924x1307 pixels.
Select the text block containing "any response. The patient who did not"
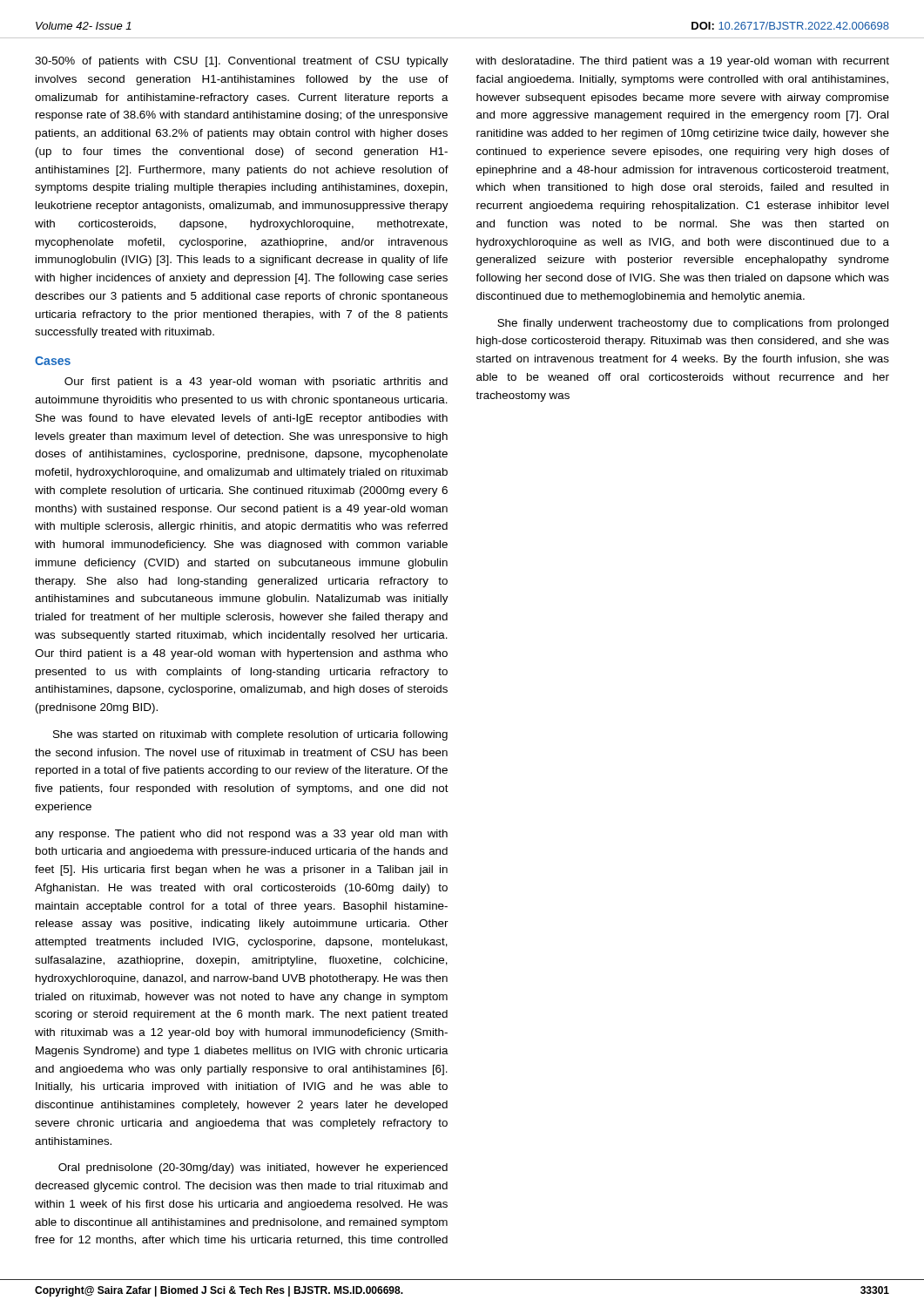click(x=241, y=987)
